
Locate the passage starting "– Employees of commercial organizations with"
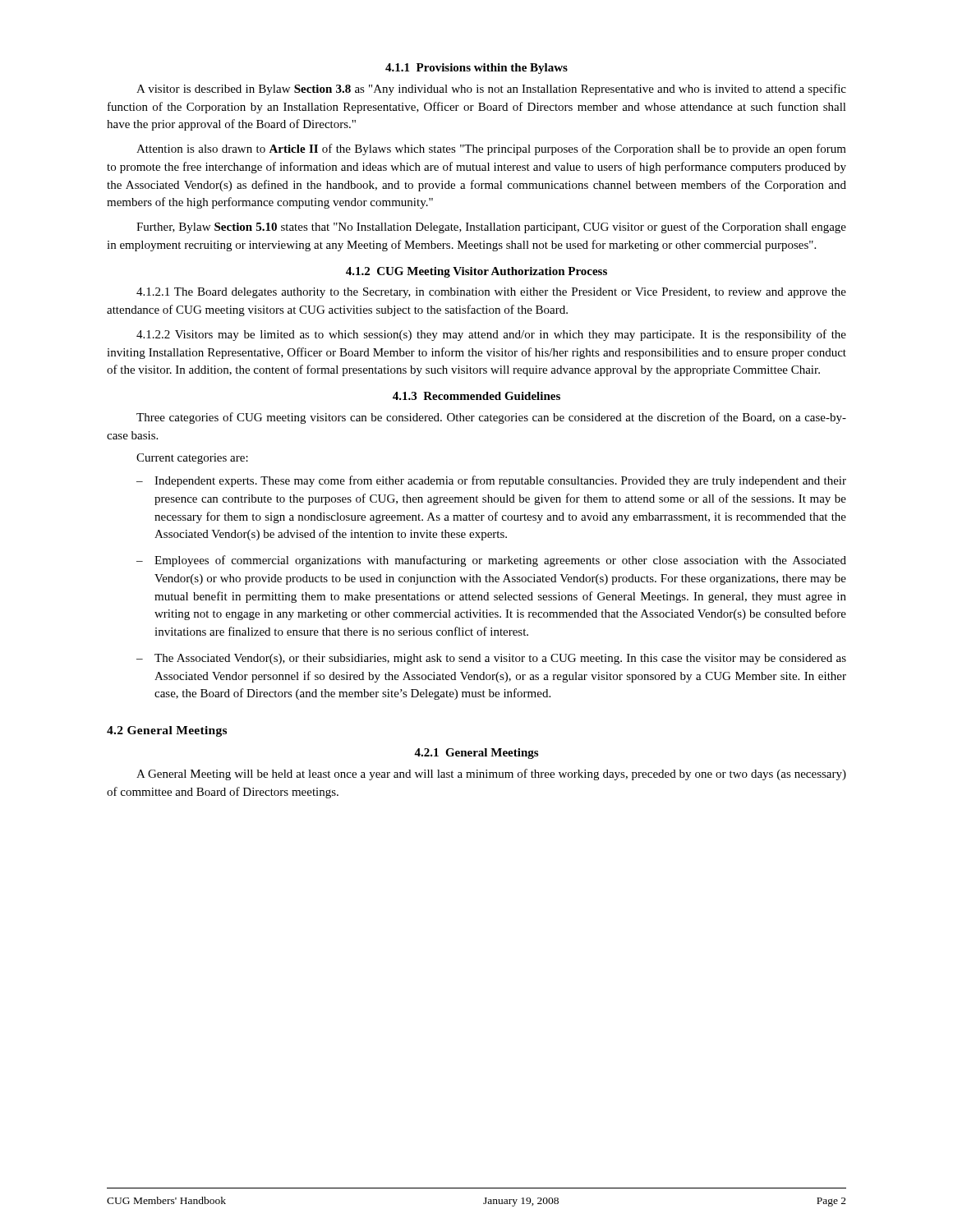click(491, 597)
